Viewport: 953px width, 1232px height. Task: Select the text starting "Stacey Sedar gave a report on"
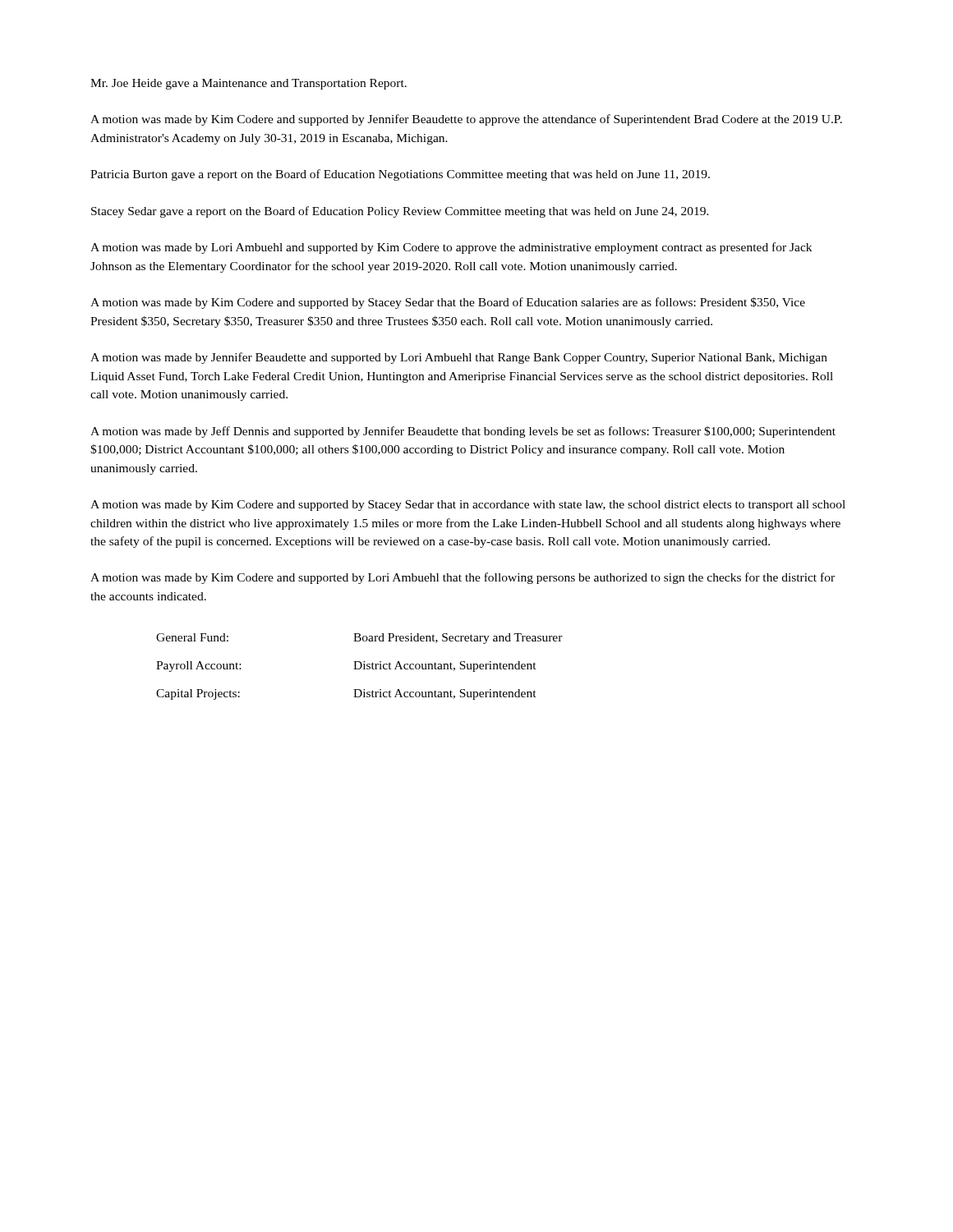coord(400,211)
